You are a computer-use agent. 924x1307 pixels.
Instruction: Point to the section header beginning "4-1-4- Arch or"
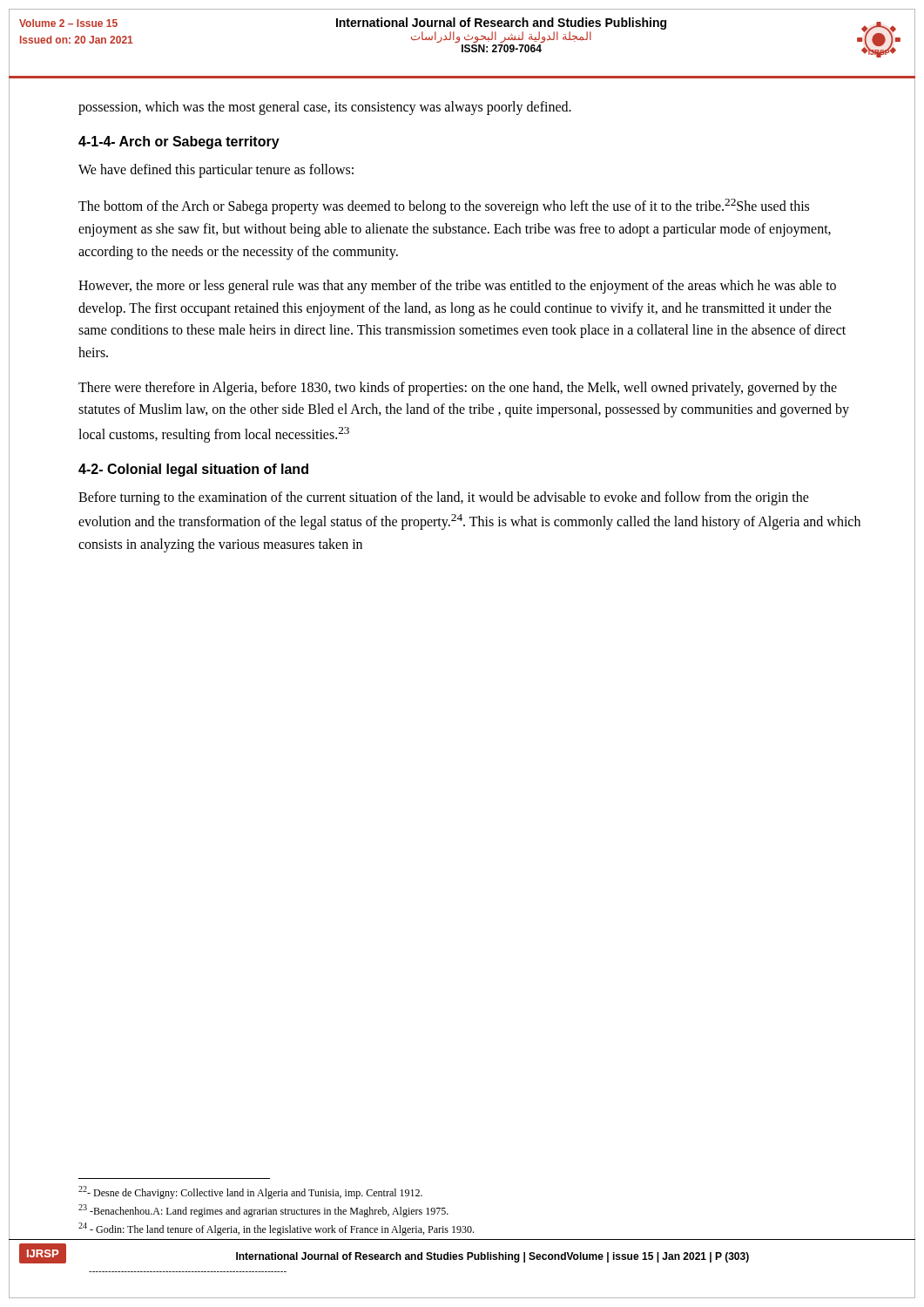click(179, 141)
